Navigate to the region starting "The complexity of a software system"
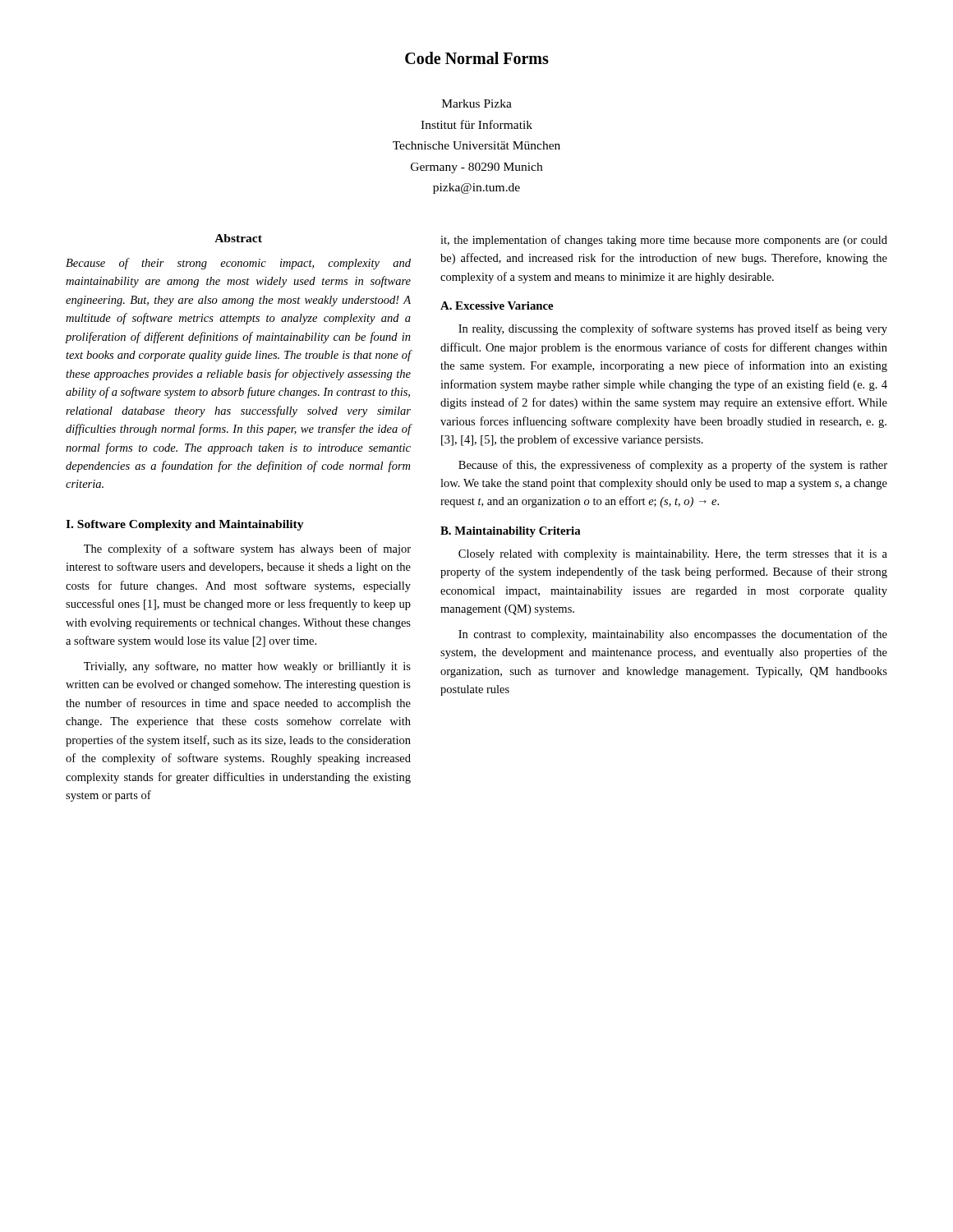Viewport: 953px width, 1232px height. (238, 672)
